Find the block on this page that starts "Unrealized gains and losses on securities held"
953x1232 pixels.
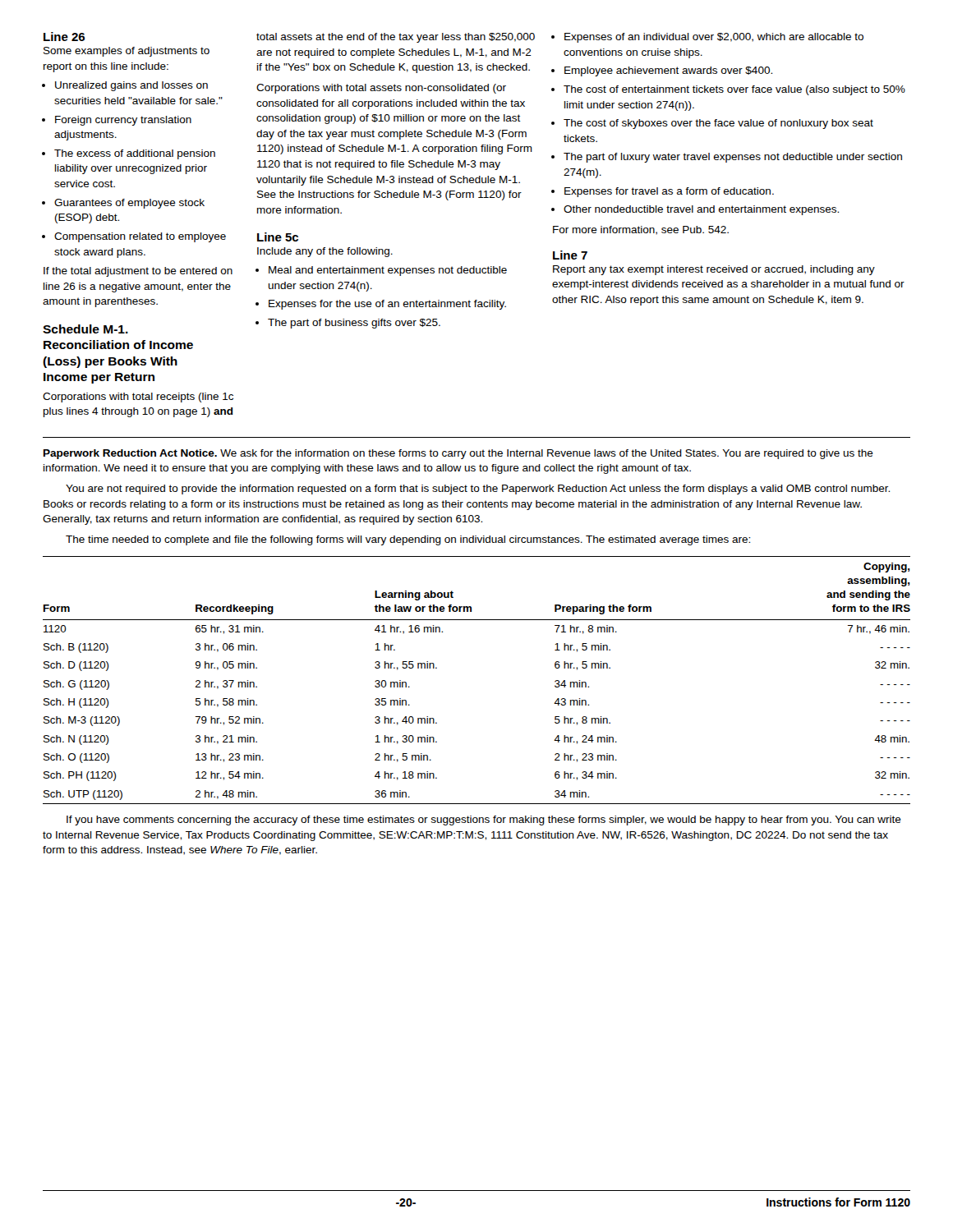pos(142,94)
